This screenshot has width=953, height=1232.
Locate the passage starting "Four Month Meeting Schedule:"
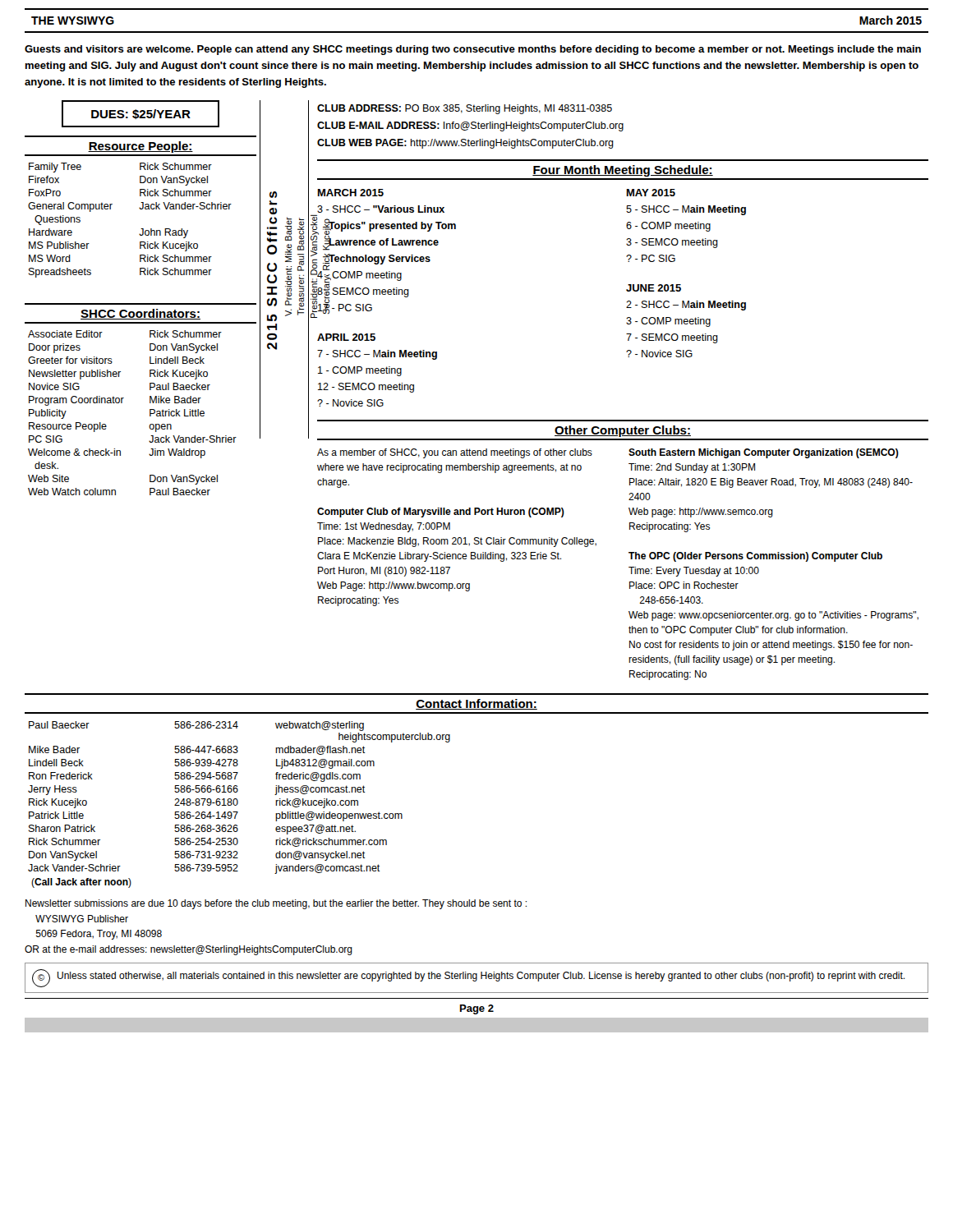click(623, 170)
